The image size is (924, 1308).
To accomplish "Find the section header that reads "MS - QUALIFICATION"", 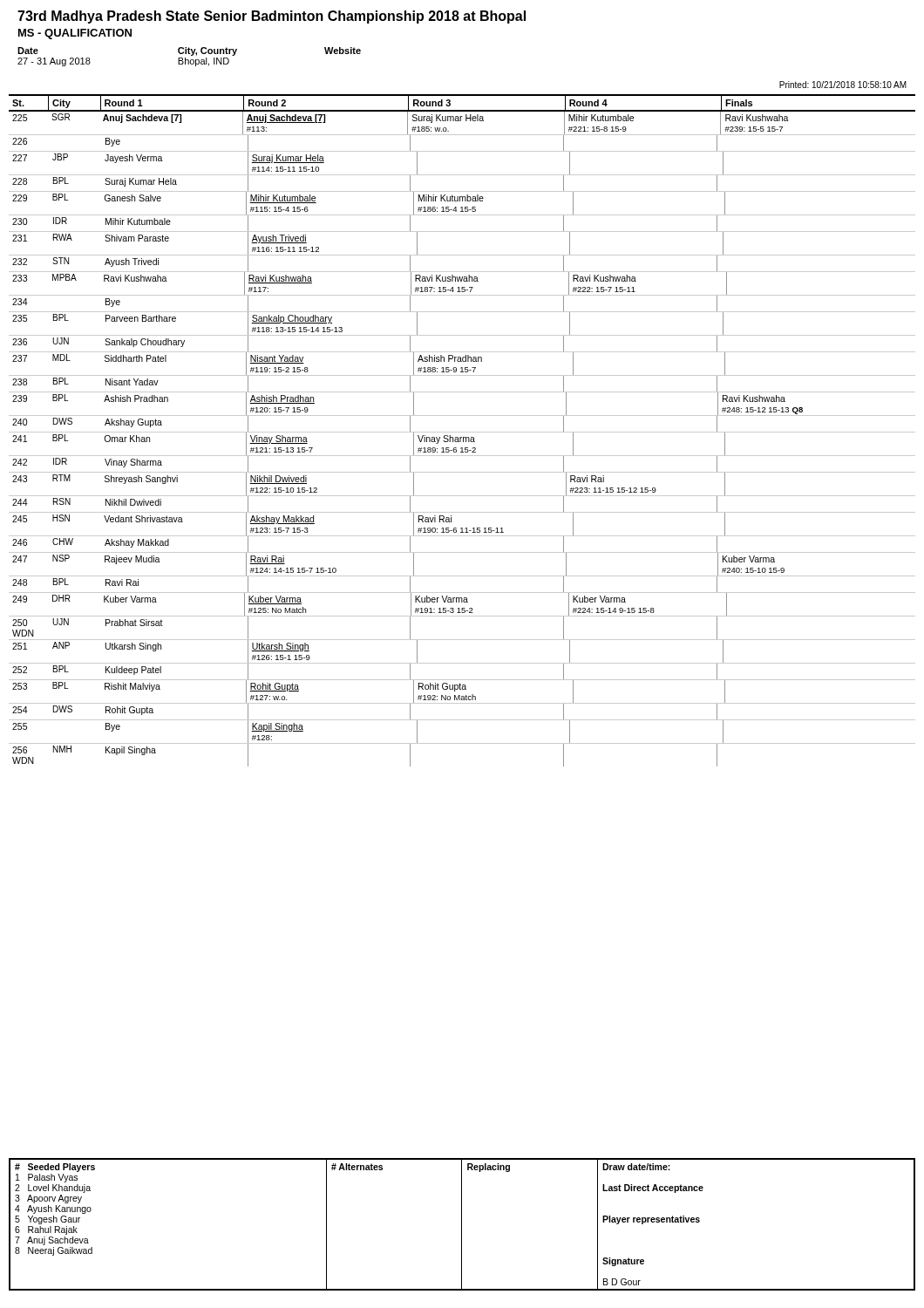I will [x=75, y=33].
